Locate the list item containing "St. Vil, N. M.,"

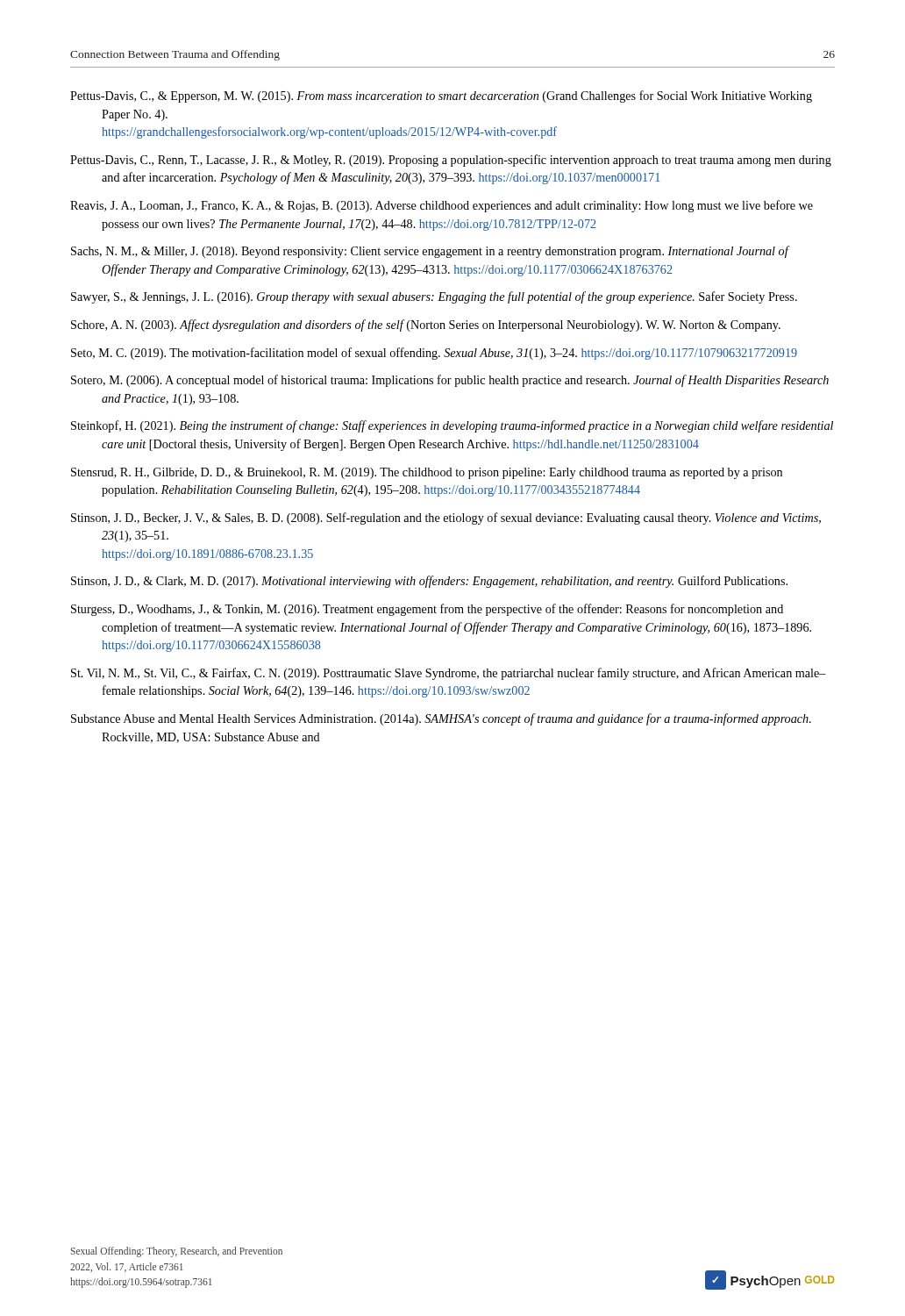coord(448,682)
